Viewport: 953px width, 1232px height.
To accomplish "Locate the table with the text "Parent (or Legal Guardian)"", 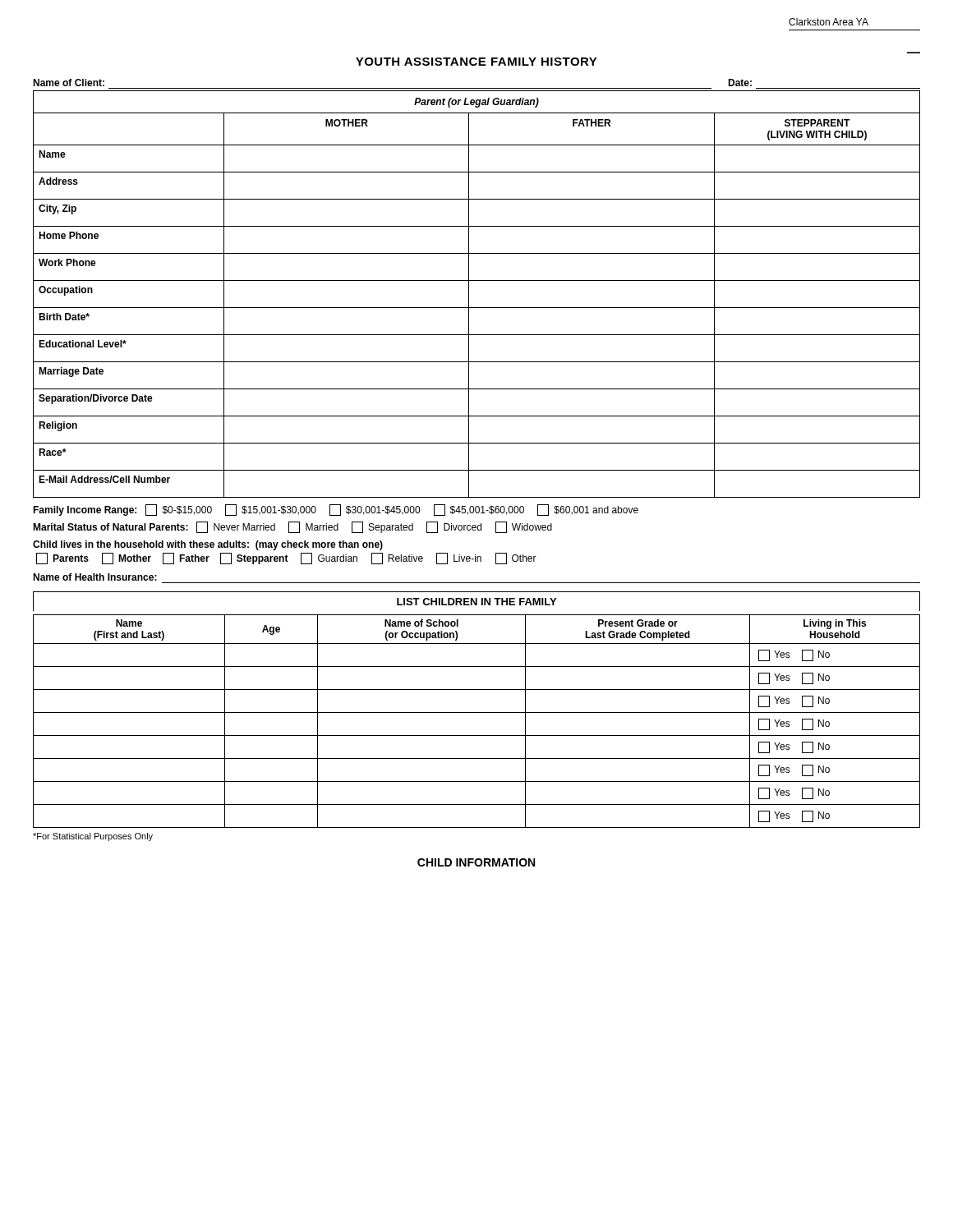I will [476, 294].
